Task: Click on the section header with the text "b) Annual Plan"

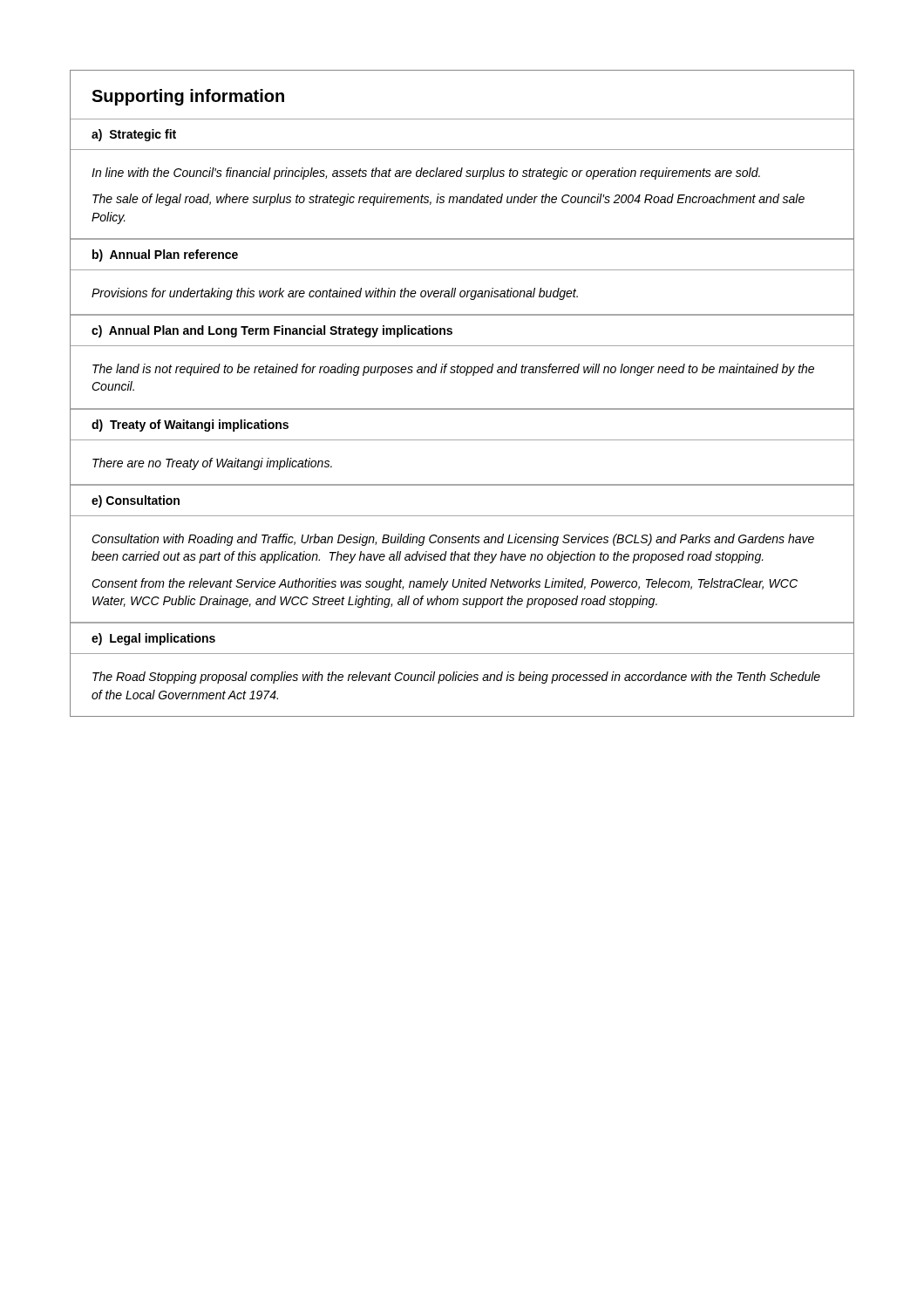Action: (165, 255)
